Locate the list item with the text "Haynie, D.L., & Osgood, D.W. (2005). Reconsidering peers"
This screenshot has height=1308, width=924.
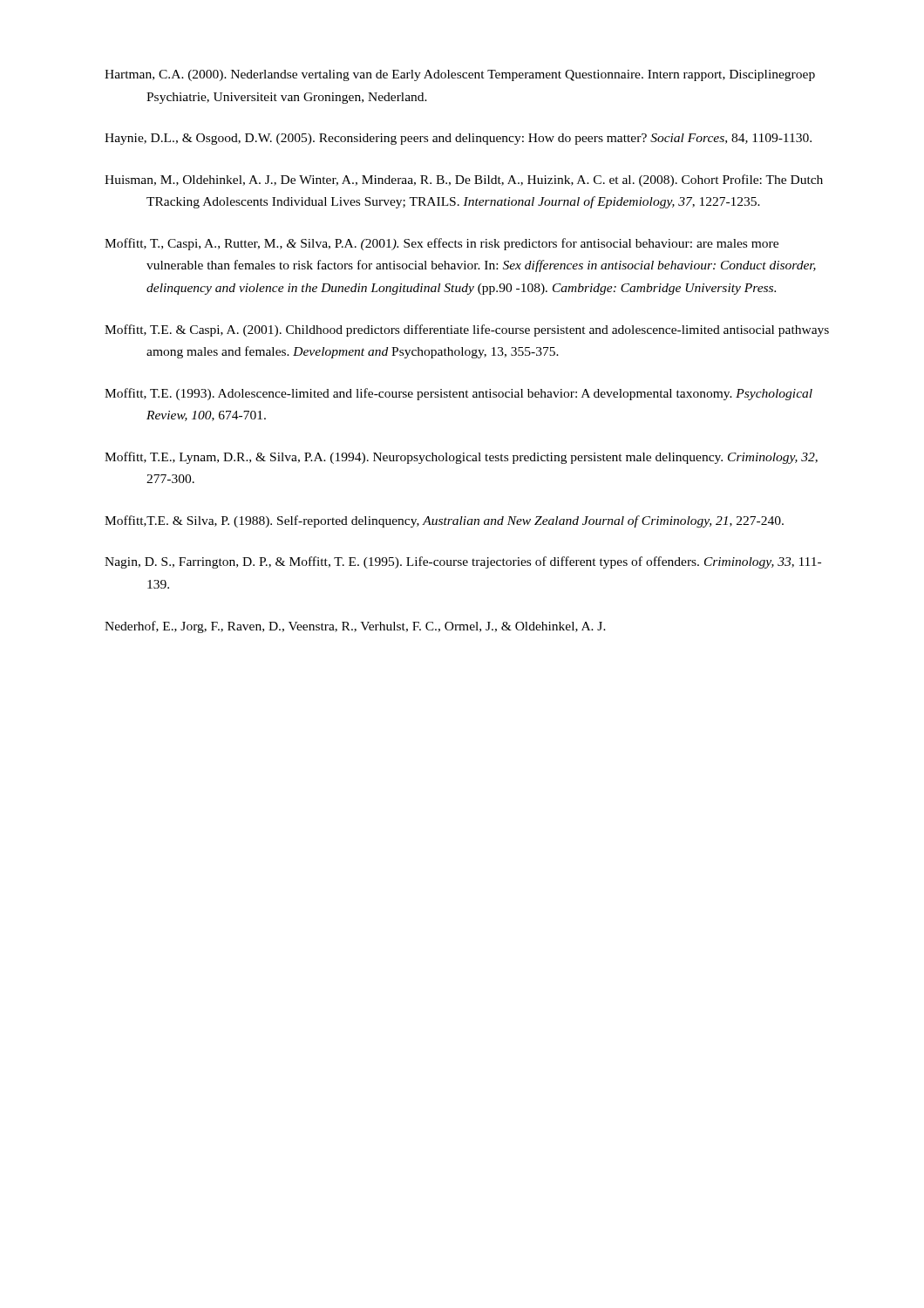click(459, 137)
